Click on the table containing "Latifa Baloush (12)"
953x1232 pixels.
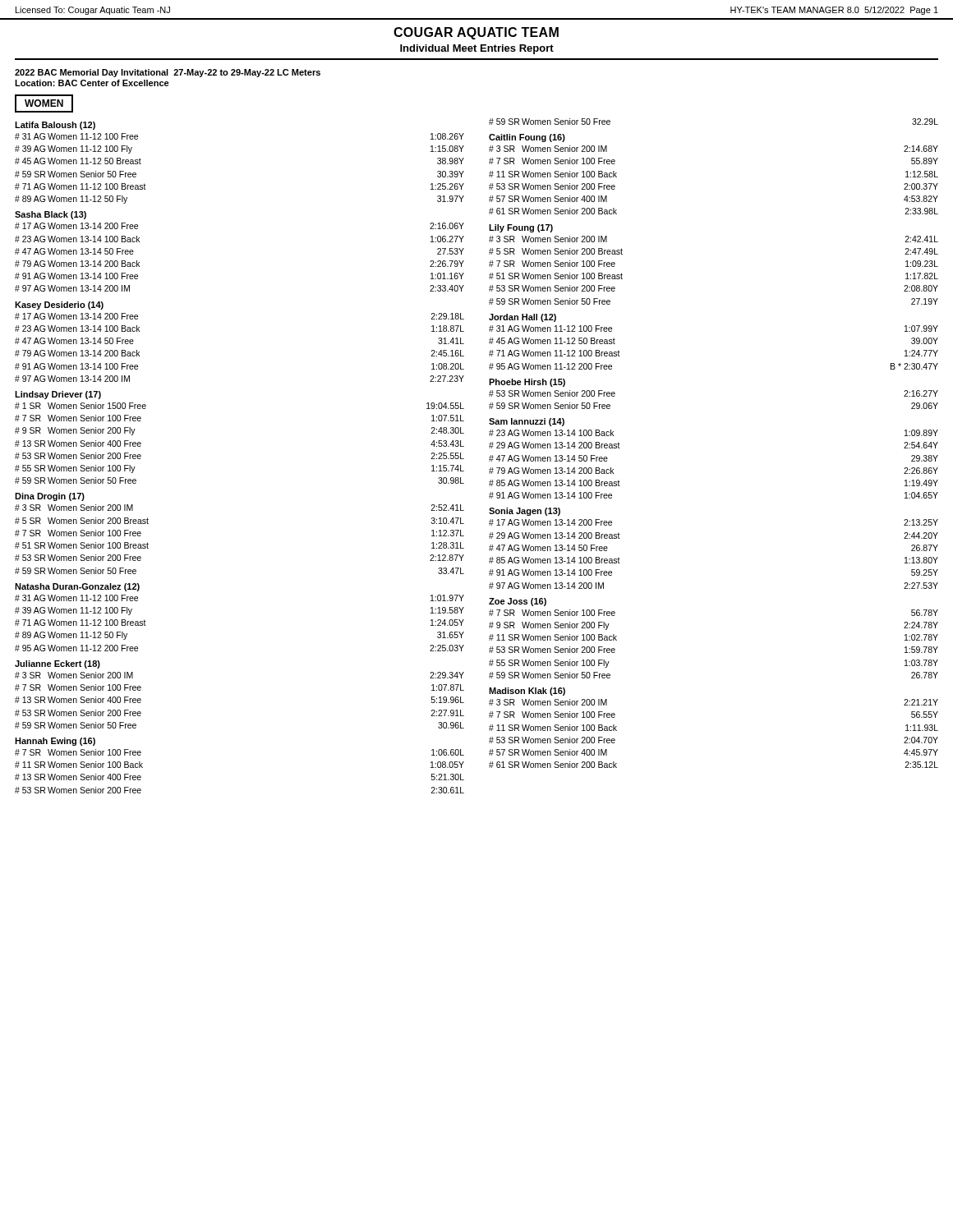tap(239, 456)
